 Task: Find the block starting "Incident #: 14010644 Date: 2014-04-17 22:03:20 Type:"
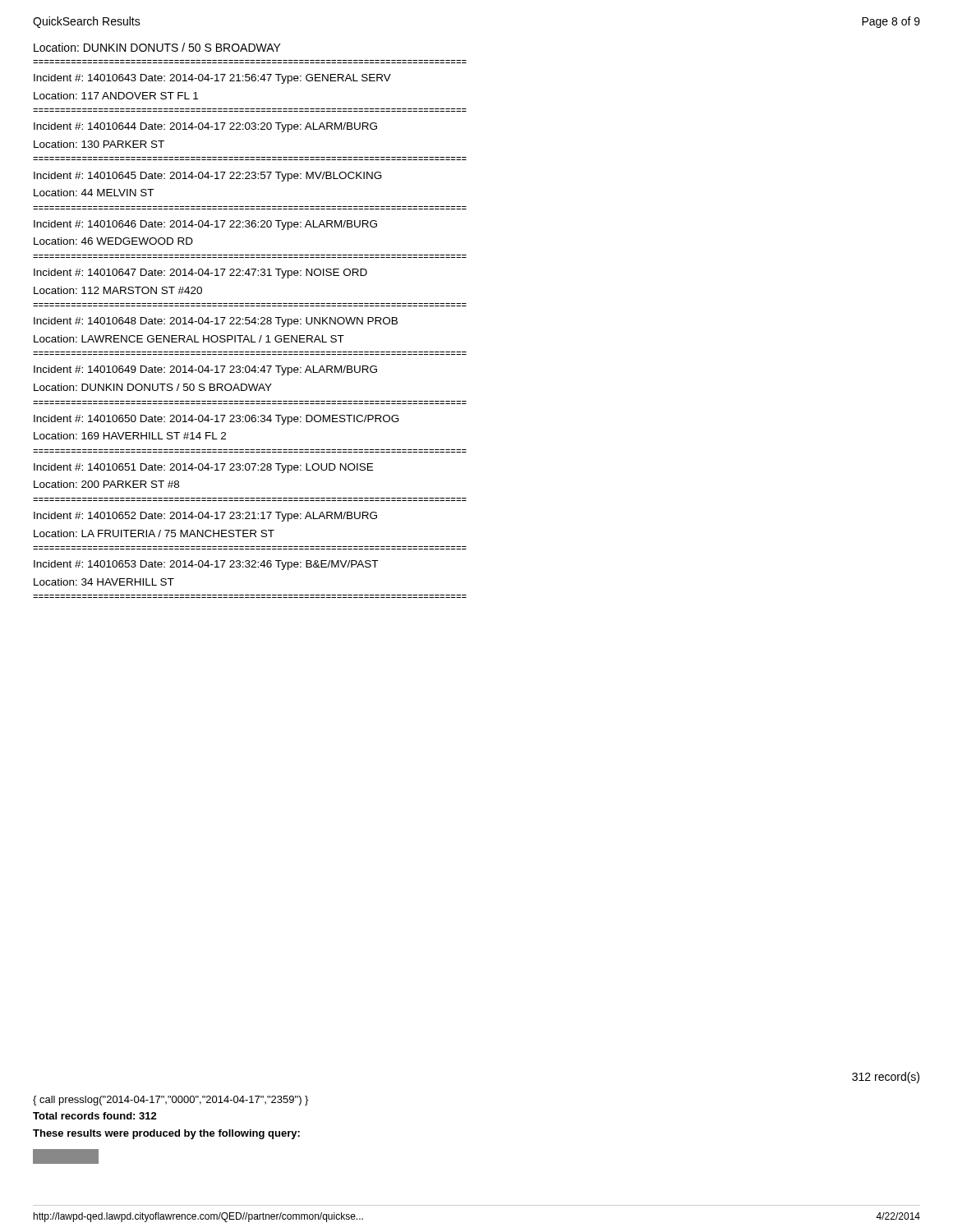coord(205,127)
